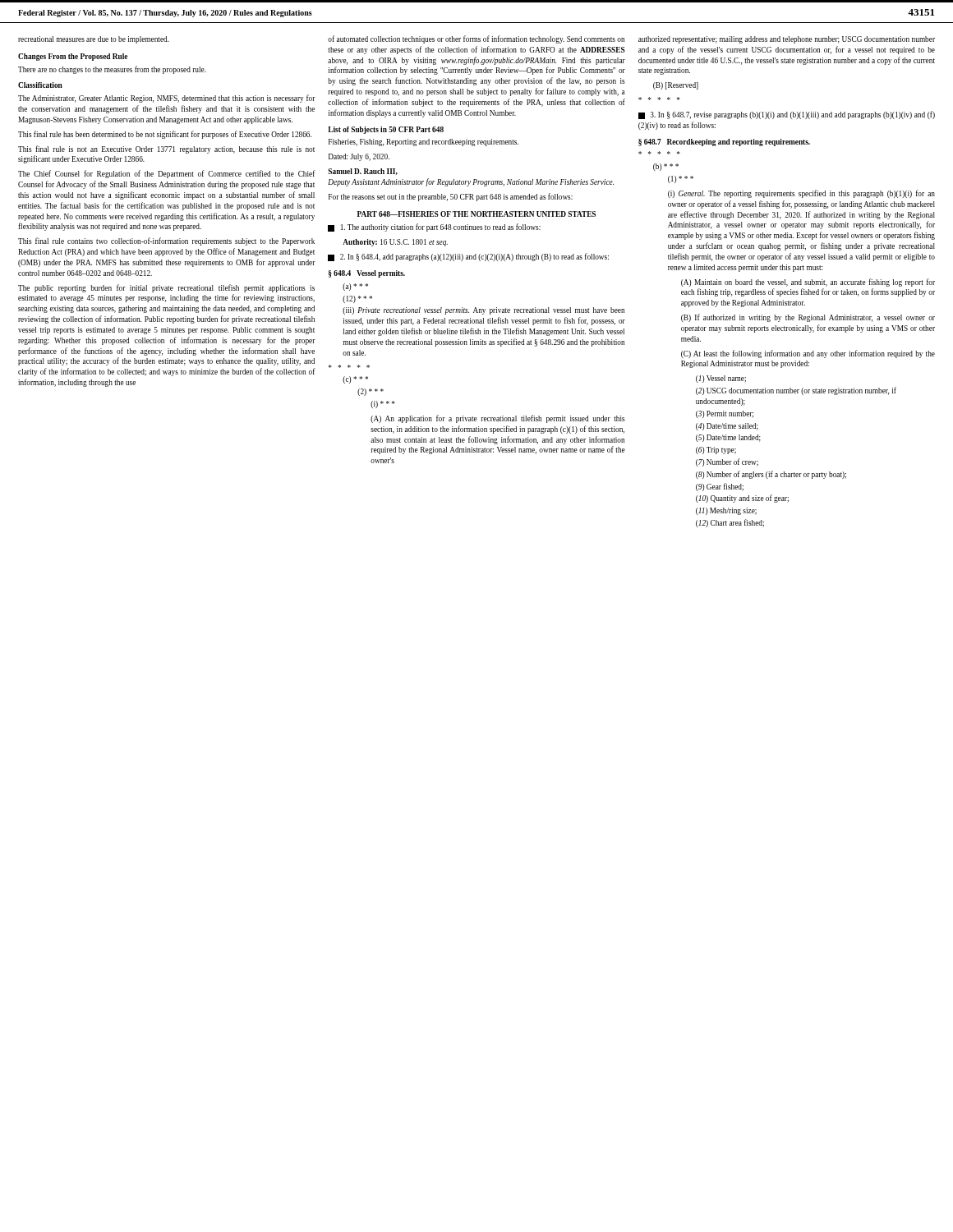The image size is (953, 1232).
Task: Point to the text block starting "(1) Vessel name;"
Action: pyautogui.click(x=721, y=379)
